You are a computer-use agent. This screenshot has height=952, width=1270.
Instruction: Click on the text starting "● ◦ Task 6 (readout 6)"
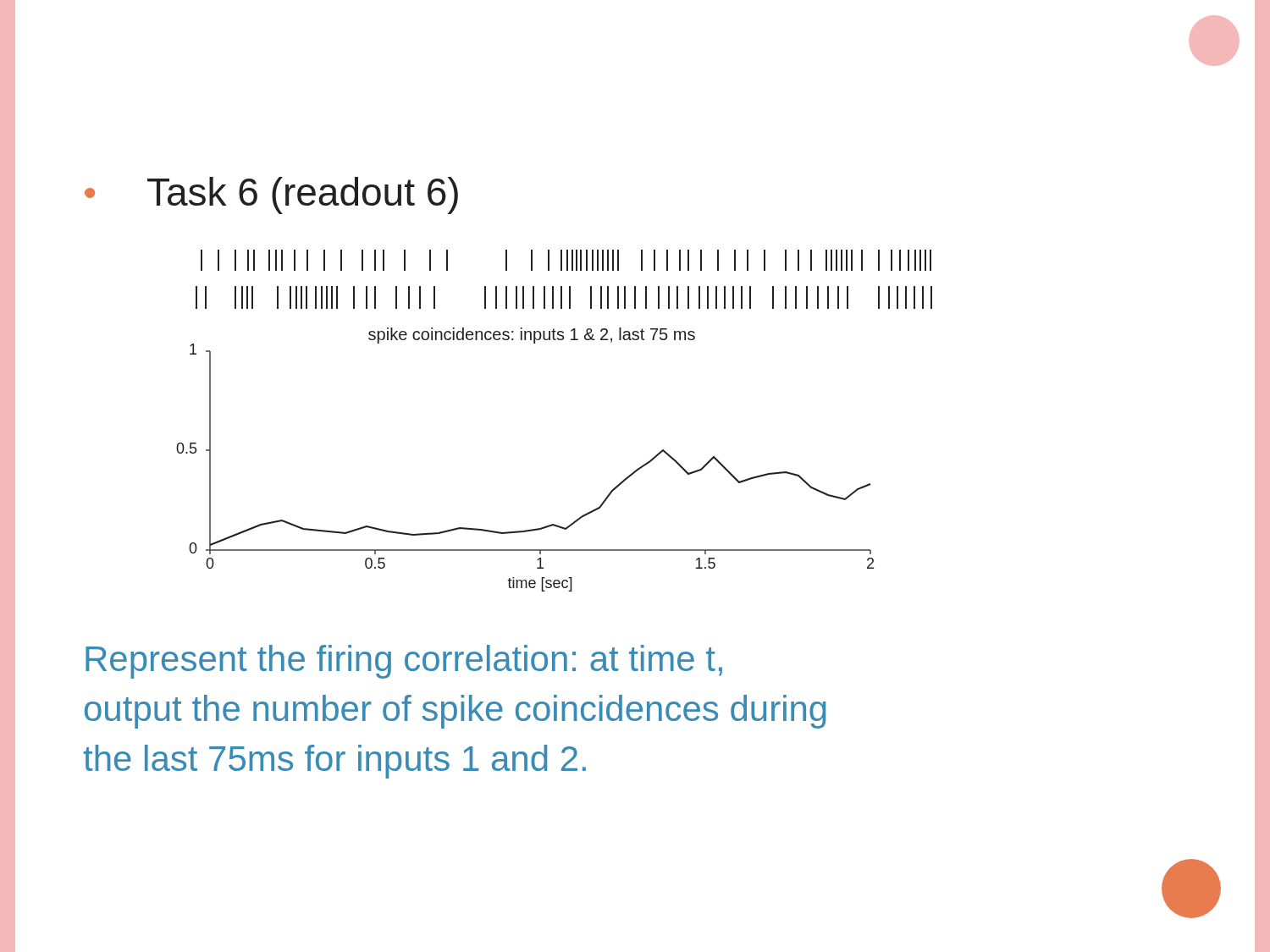coord(272,192)
